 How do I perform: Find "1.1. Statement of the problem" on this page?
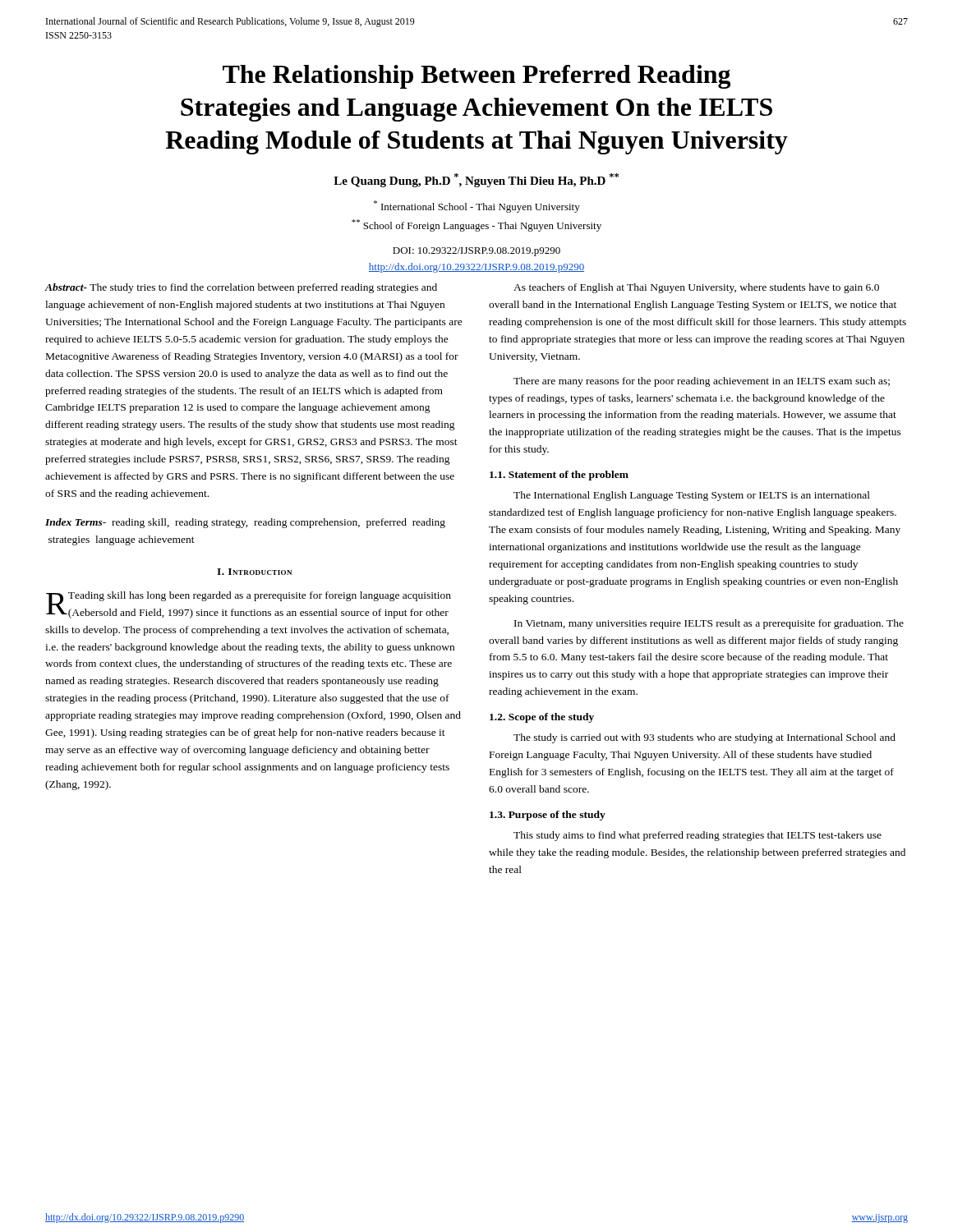click(559, 474)
